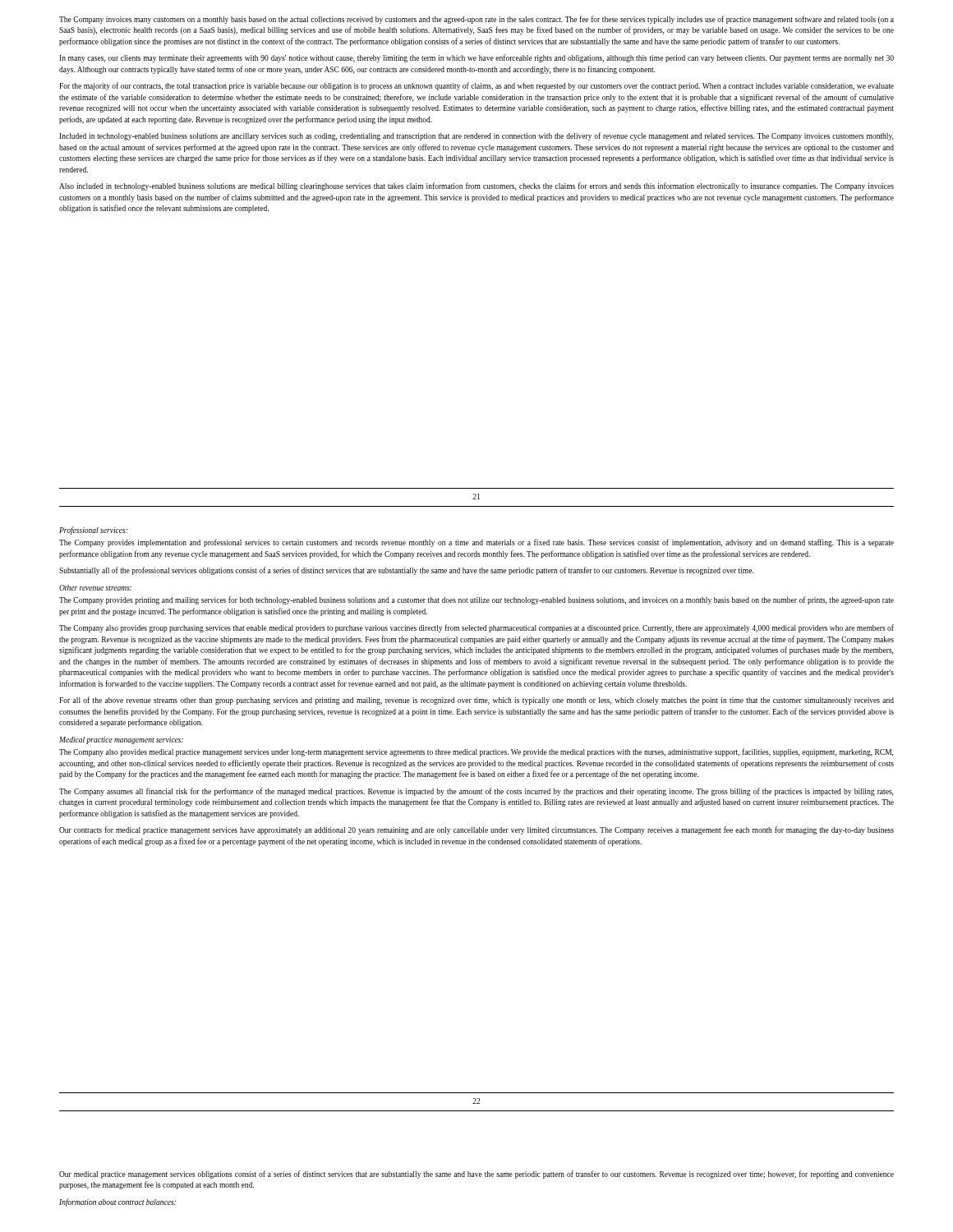Where is the passage that starts "For the majority of our contracts,"?

(x=476, y=103)
